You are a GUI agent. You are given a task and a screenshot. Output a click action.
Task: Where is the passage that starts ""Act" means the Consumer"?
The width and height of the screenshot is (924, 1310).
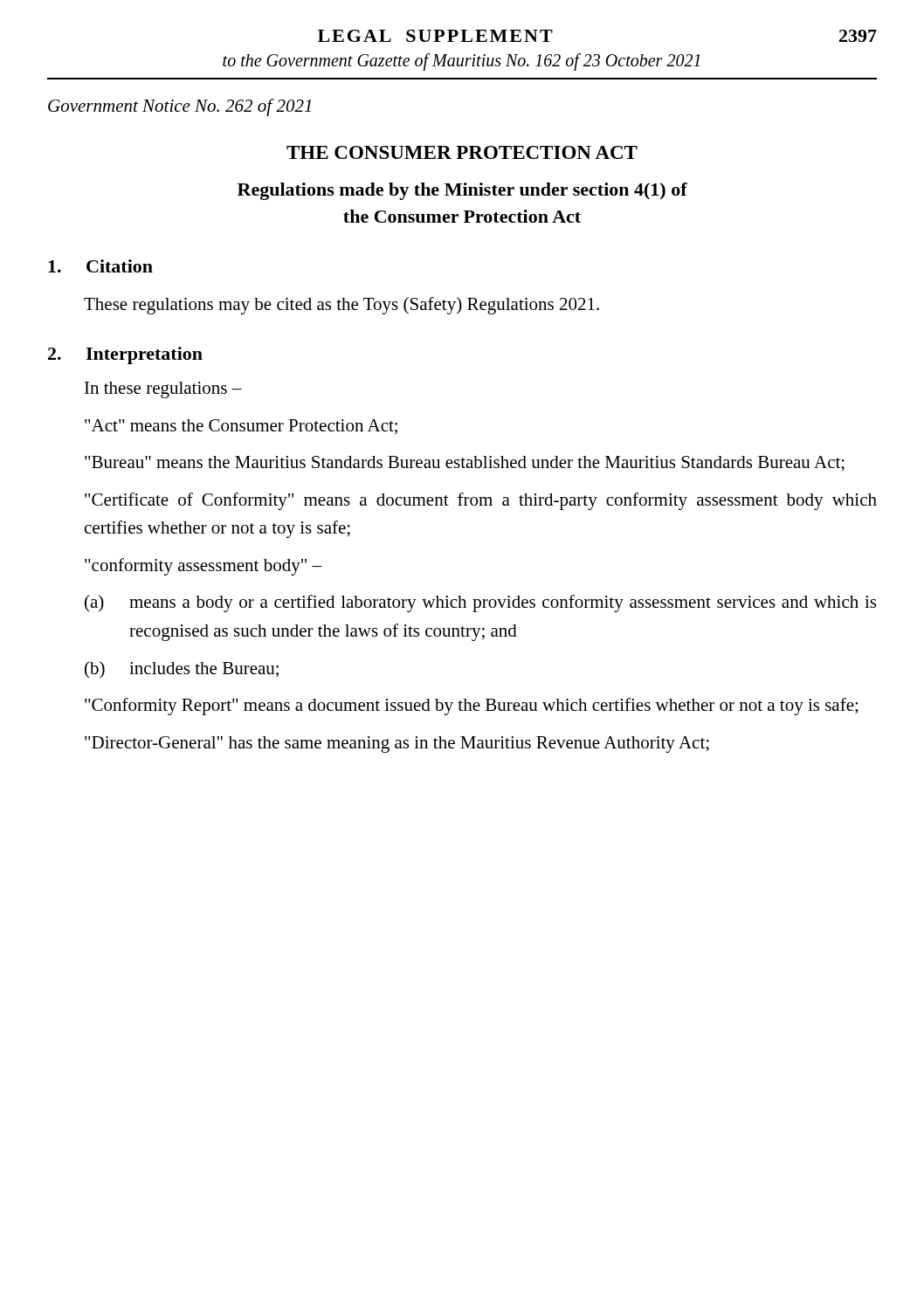(x=241, y=425)
